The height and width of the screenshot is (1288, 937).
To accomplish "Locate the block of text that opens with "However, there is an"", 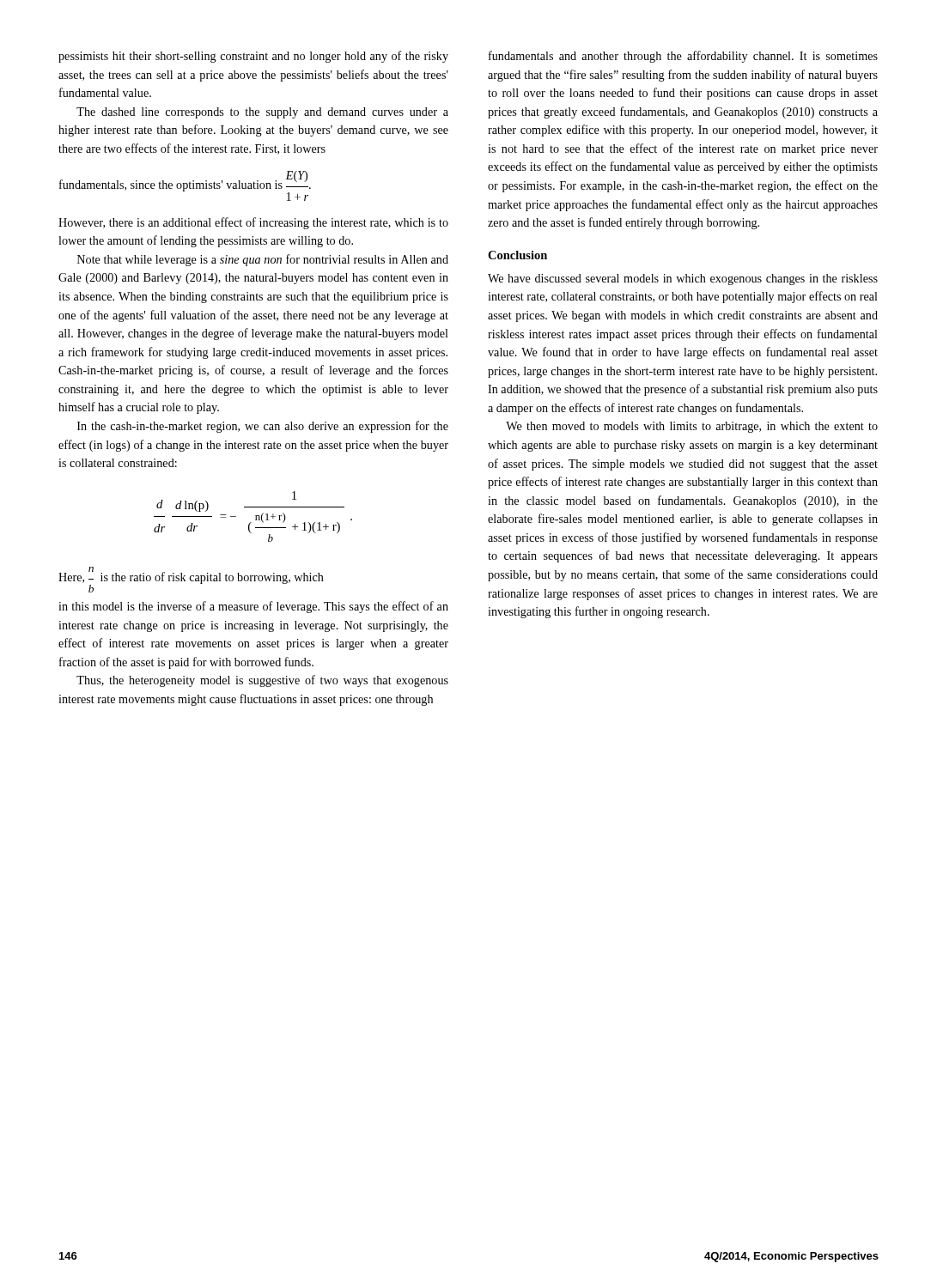I will point(253,343).
